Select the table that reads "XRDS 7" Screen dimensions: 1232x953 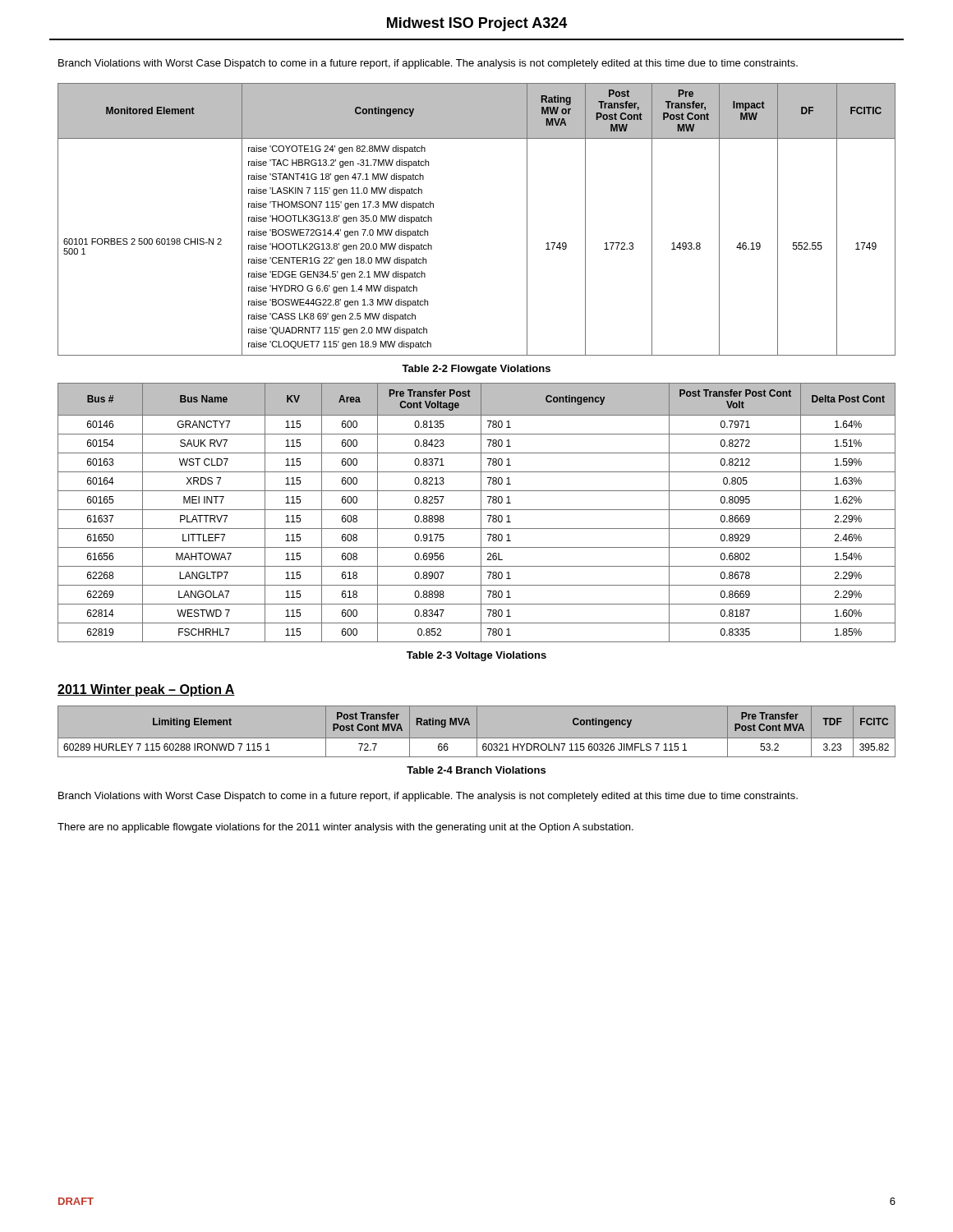point(476,513)
